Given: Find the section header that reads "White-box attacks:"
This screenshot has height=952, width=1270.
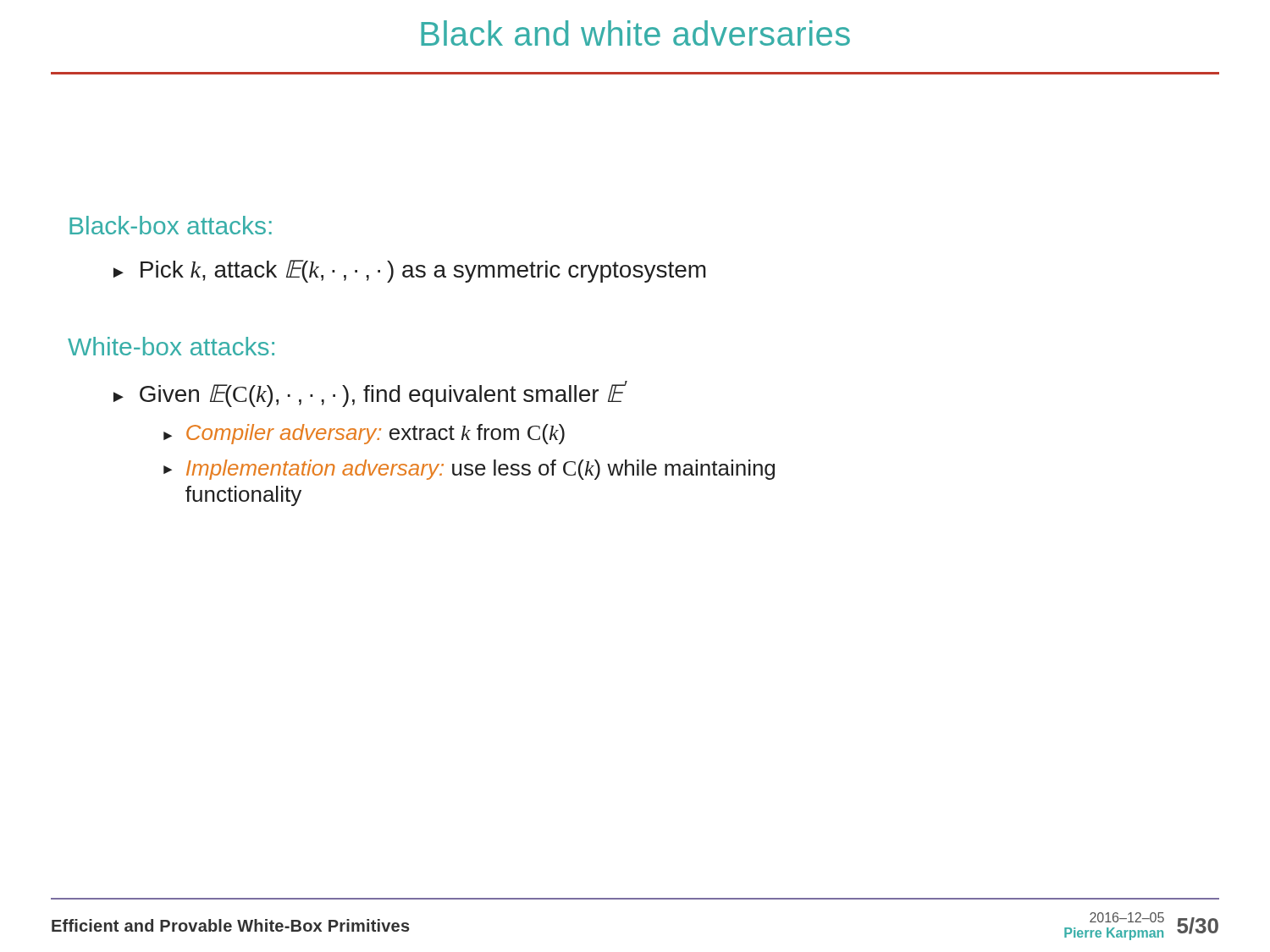Looking at the screenshot, I should (172, 347).
